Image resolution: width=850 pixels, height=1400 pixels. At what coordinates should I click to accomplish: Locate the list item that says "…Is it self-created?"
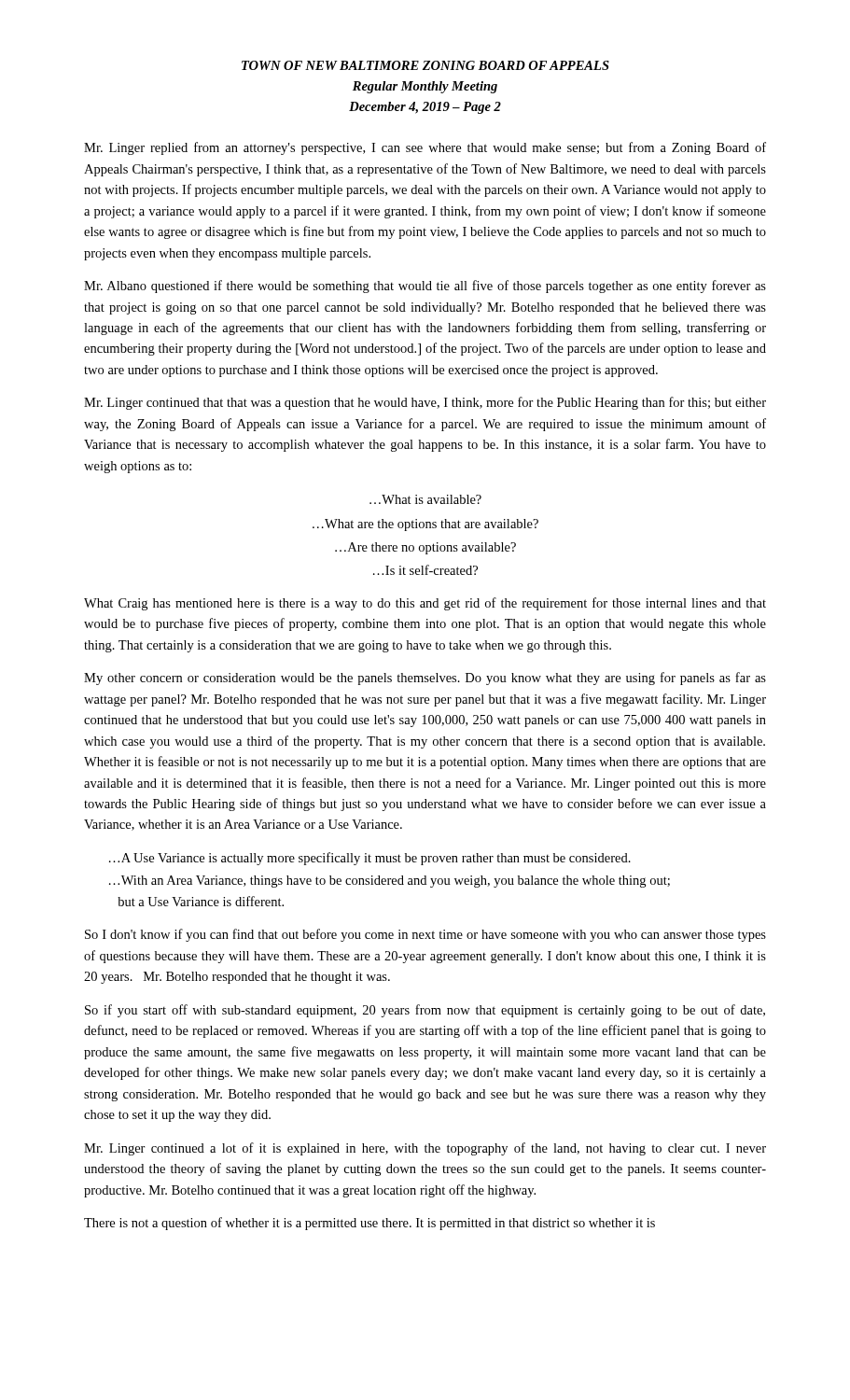point(425,571)
